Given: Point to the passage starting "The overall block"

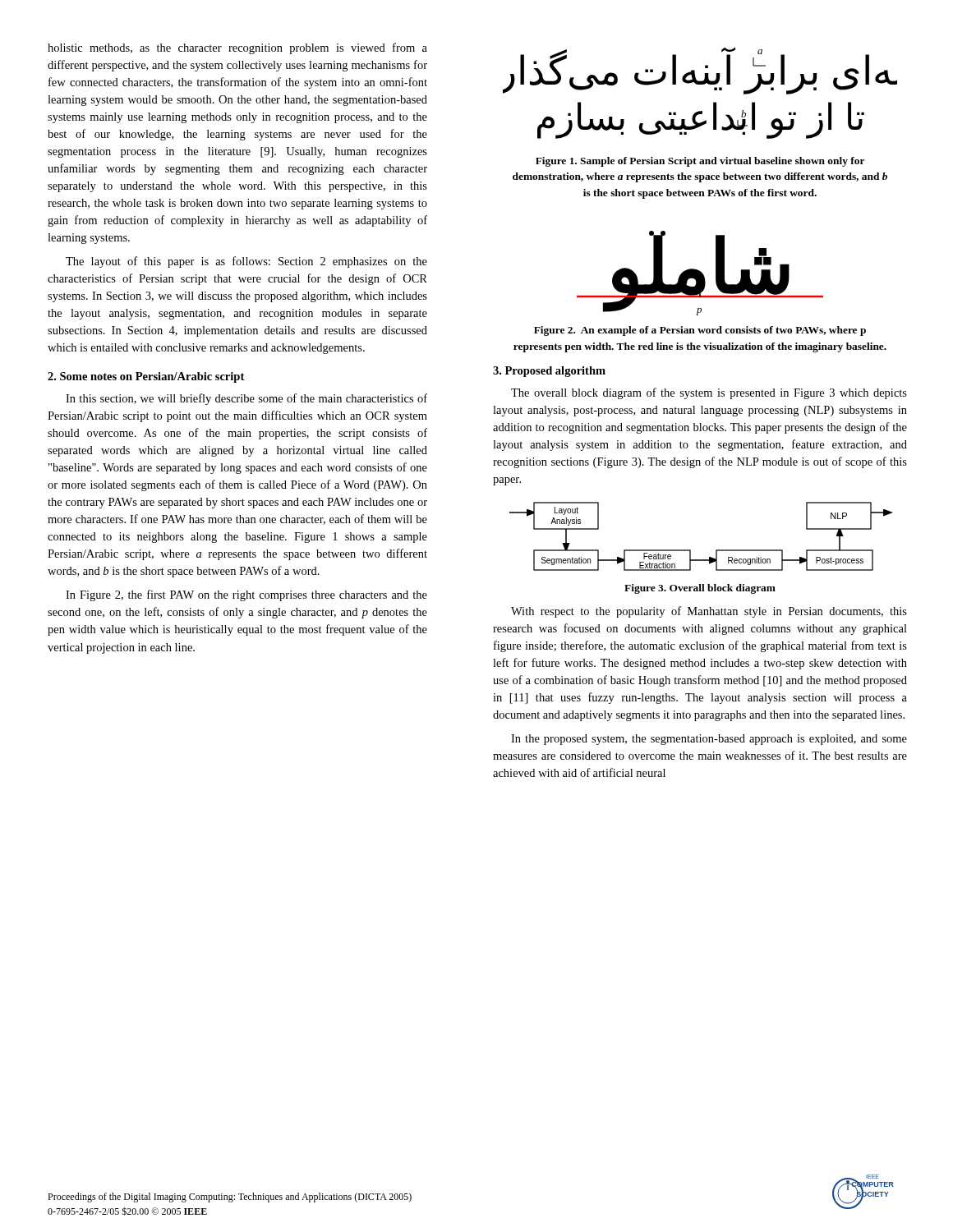Looking at the screenshot, I should tap(700, 436).
